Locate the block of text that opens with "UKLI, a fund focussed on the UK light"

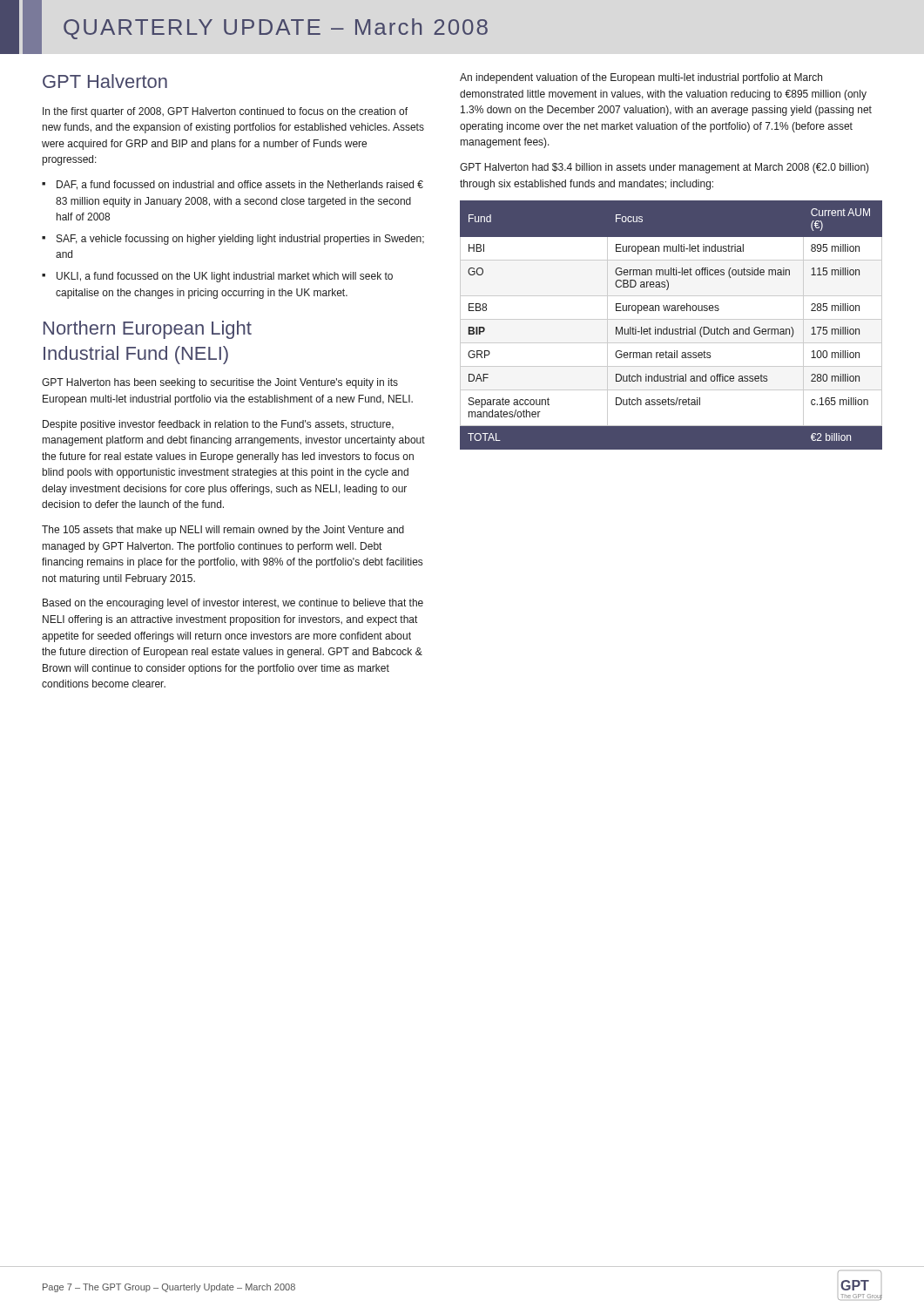(x=233, y=285)
